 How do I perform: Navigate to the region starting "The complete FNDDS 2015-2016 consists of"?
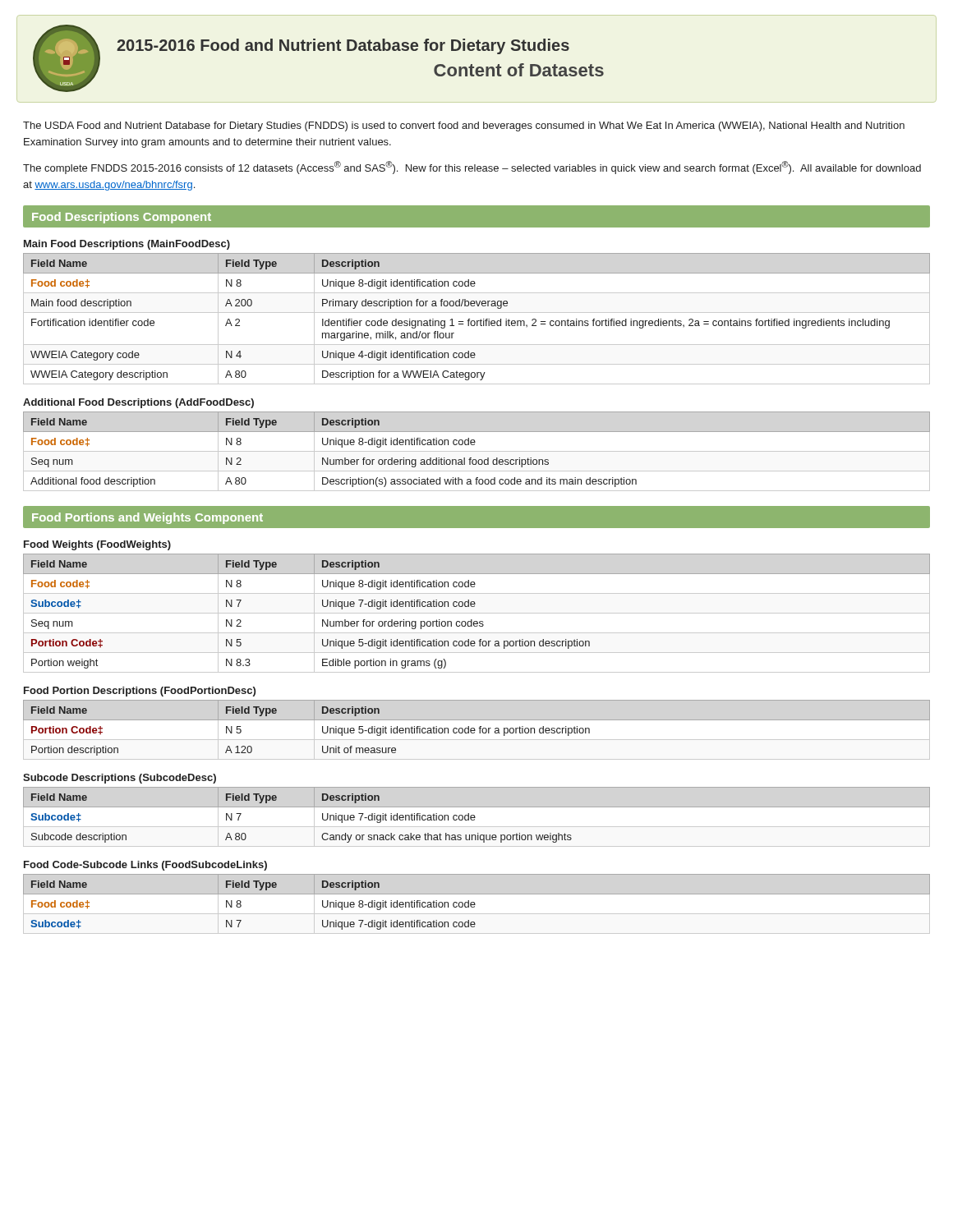pyautogui.click(x=472, y=175)
